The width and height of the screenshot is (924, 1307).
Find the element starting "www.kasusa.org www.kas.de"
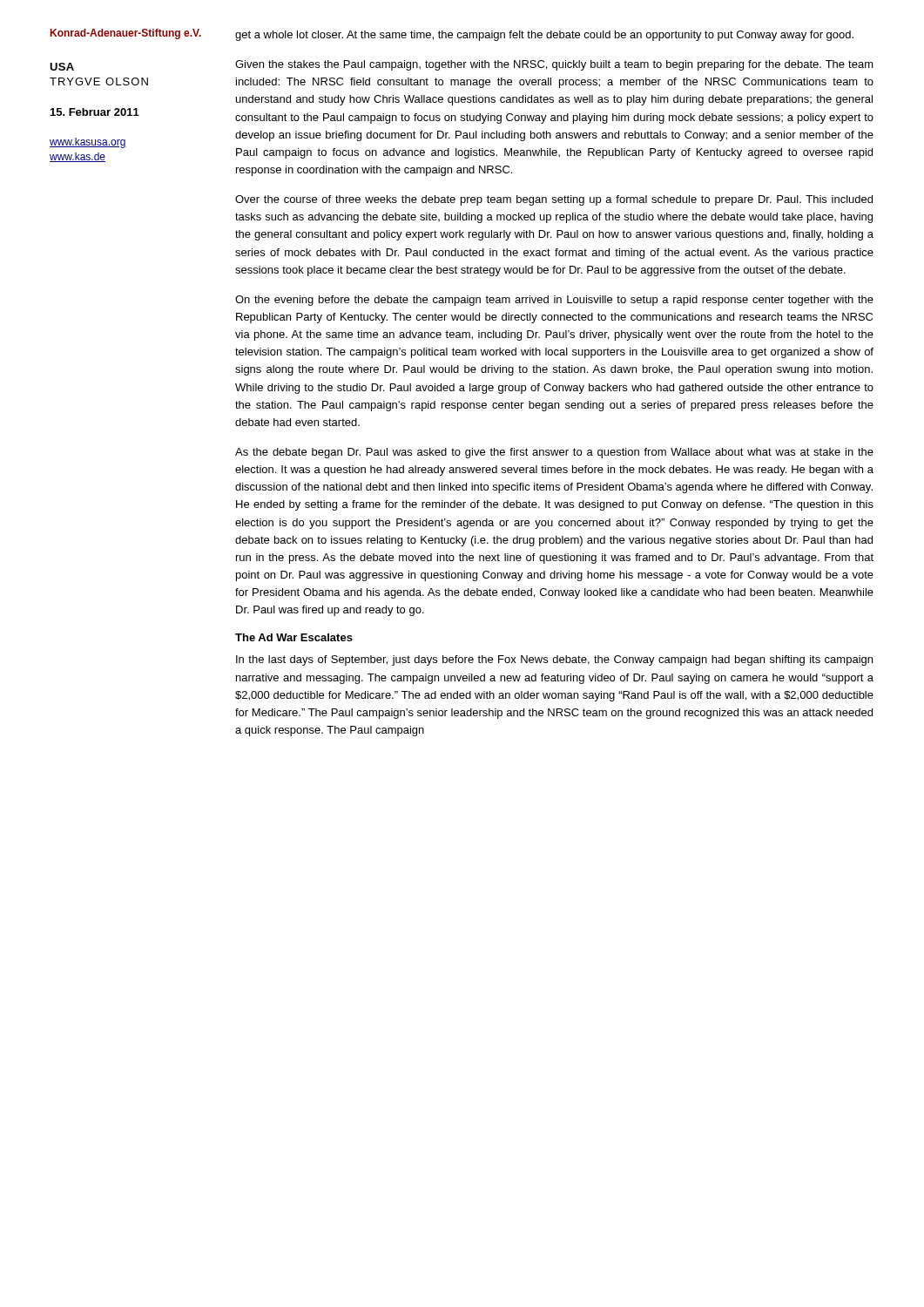click(x=126, y=149)
